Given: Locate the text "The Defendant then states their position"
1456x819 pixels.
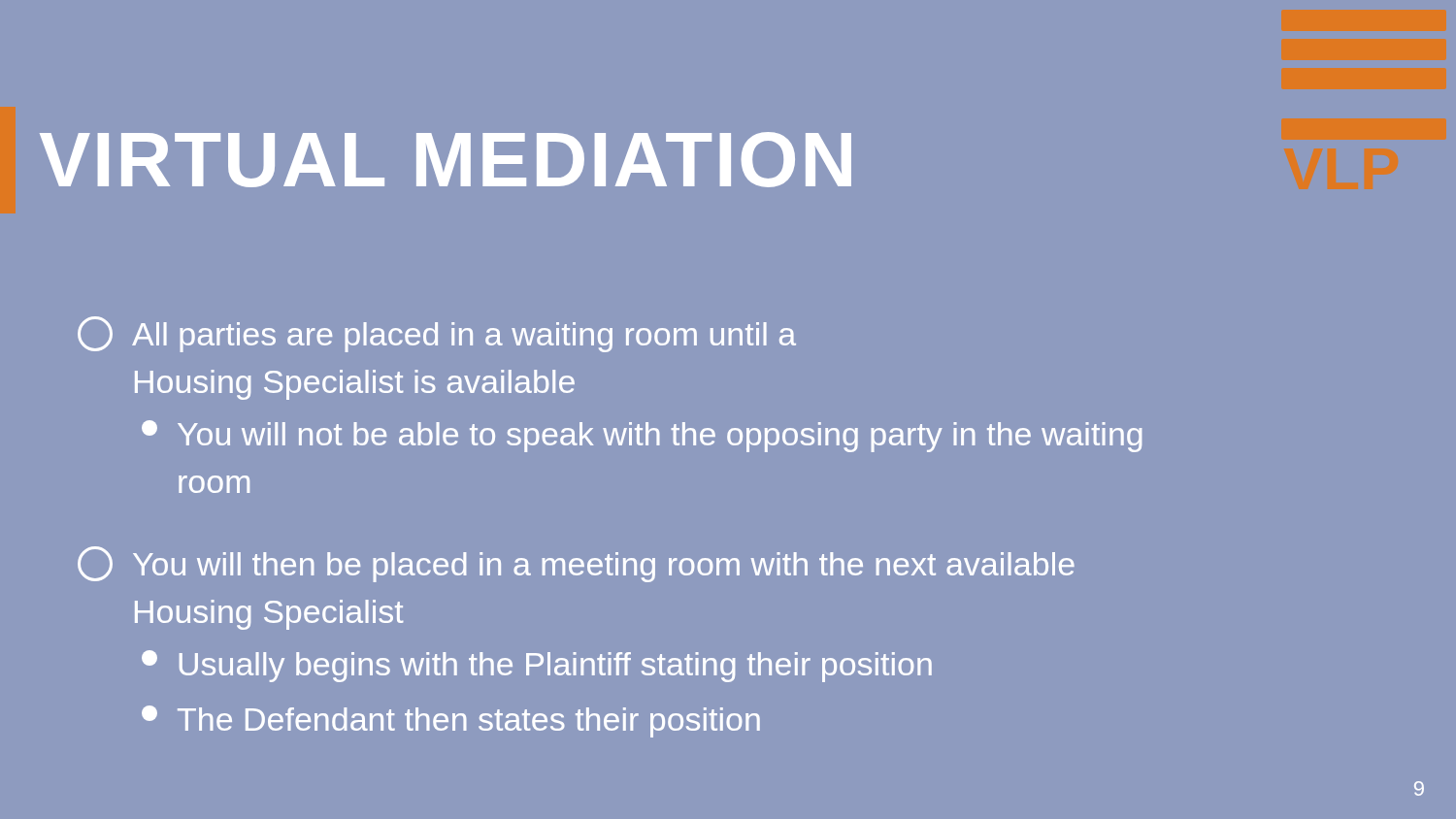Looking at the screenshot, I should 452,720.
